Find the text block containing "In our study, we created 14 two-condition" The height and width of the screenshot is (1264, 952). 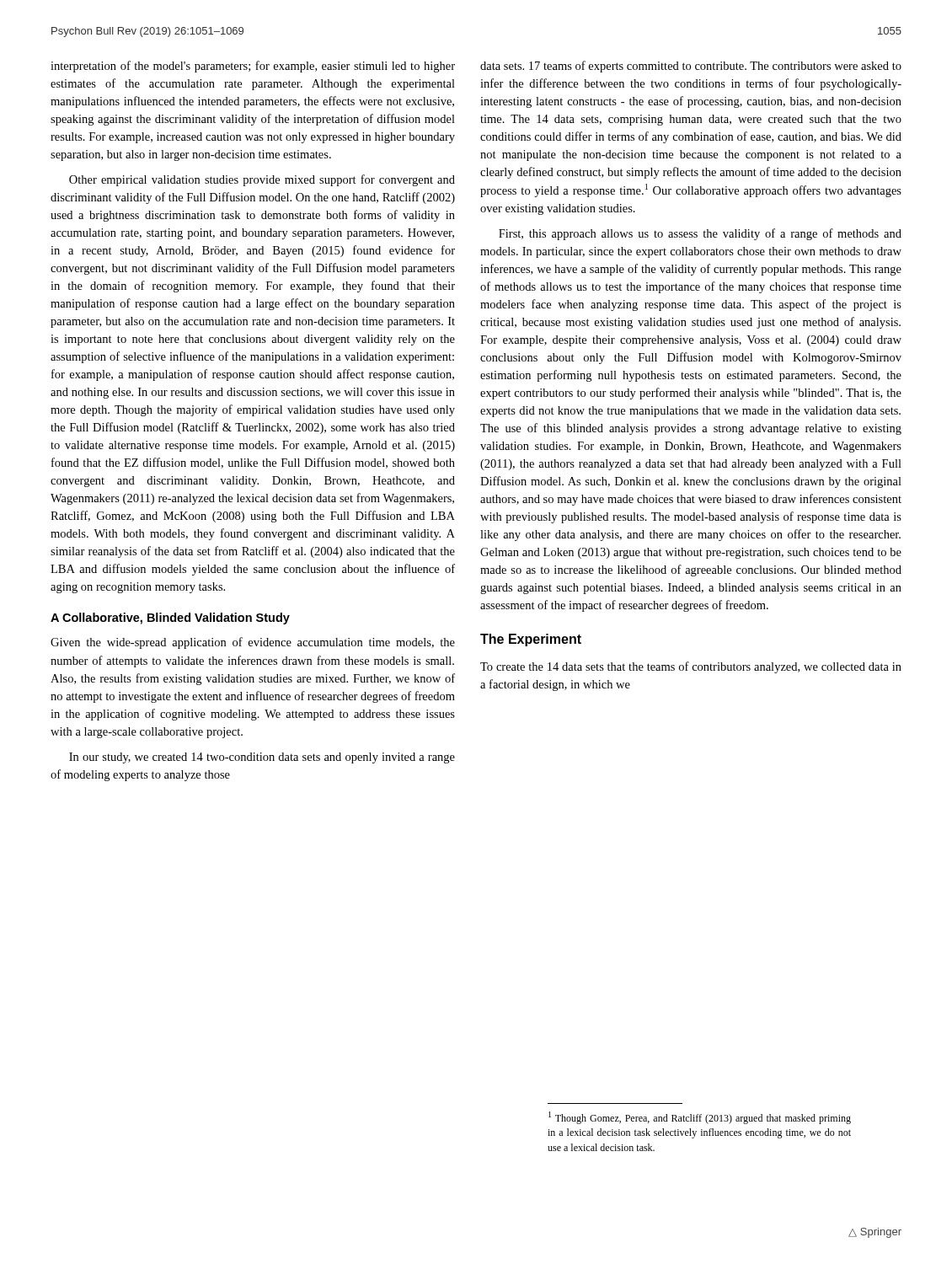point(253,766)
